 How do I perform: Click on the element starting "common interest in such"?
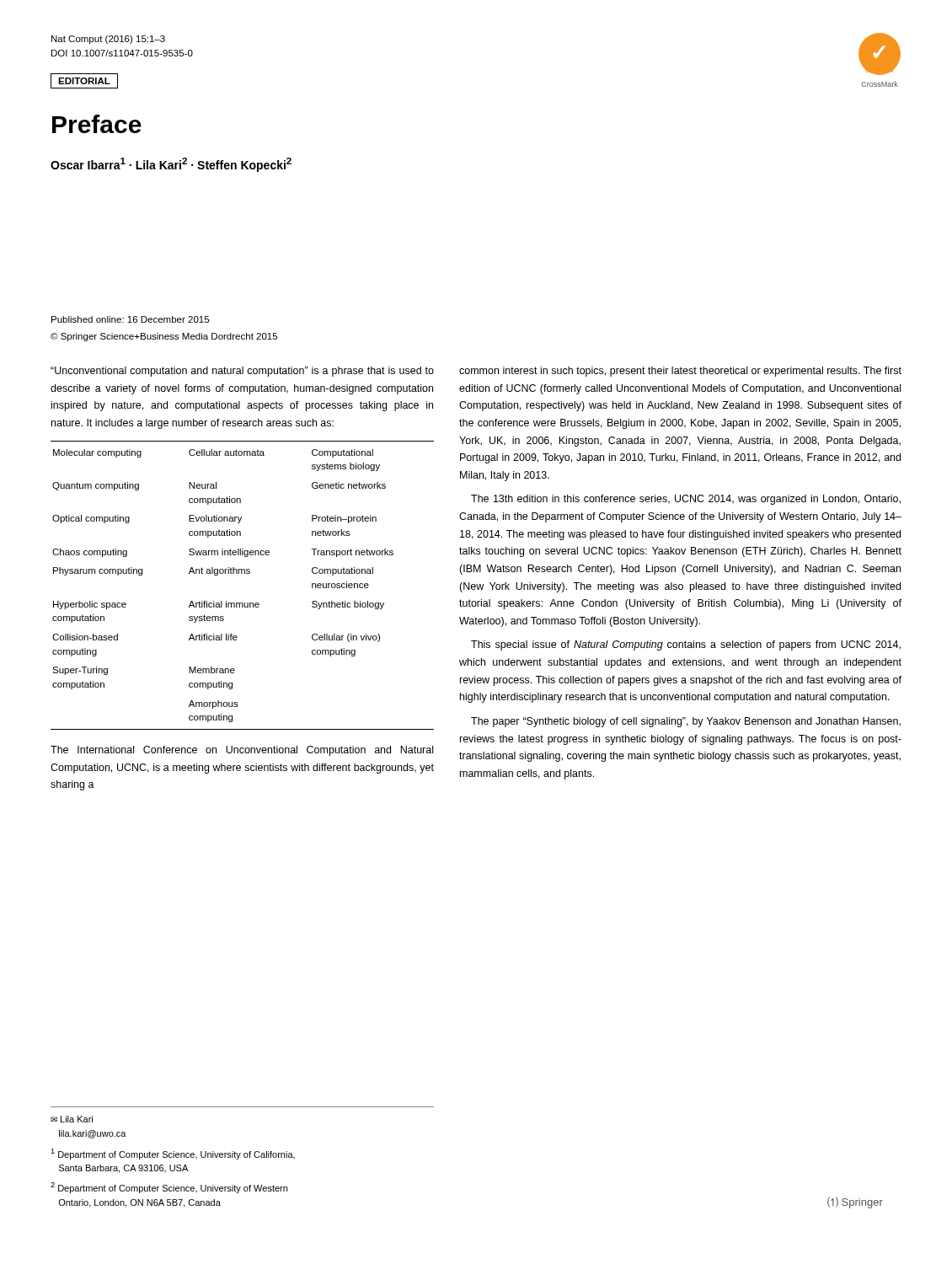(x=680, y=572)
